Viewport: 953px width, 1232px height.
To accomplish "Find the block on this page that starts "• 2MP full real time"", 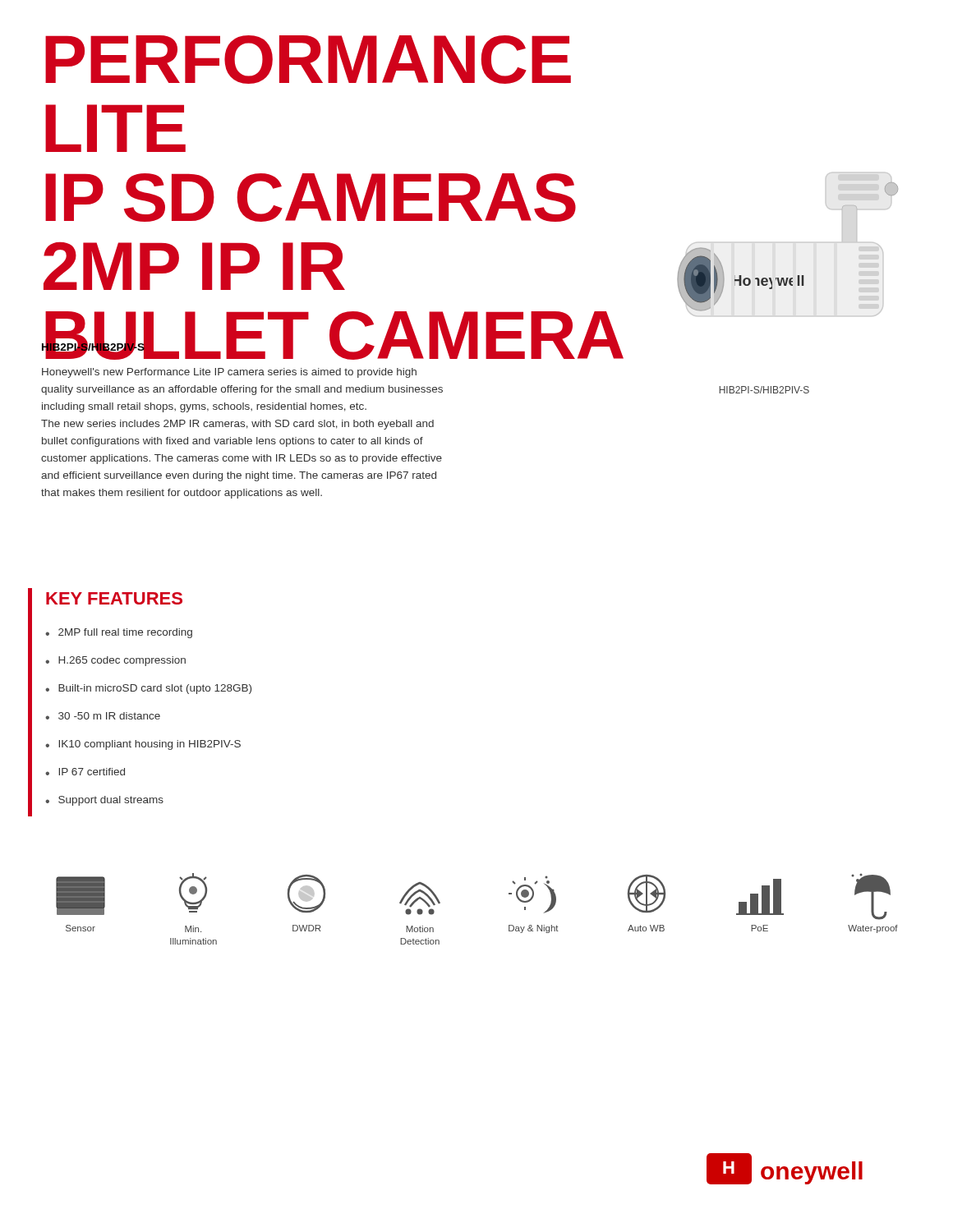I will click(x=119, y=634).
